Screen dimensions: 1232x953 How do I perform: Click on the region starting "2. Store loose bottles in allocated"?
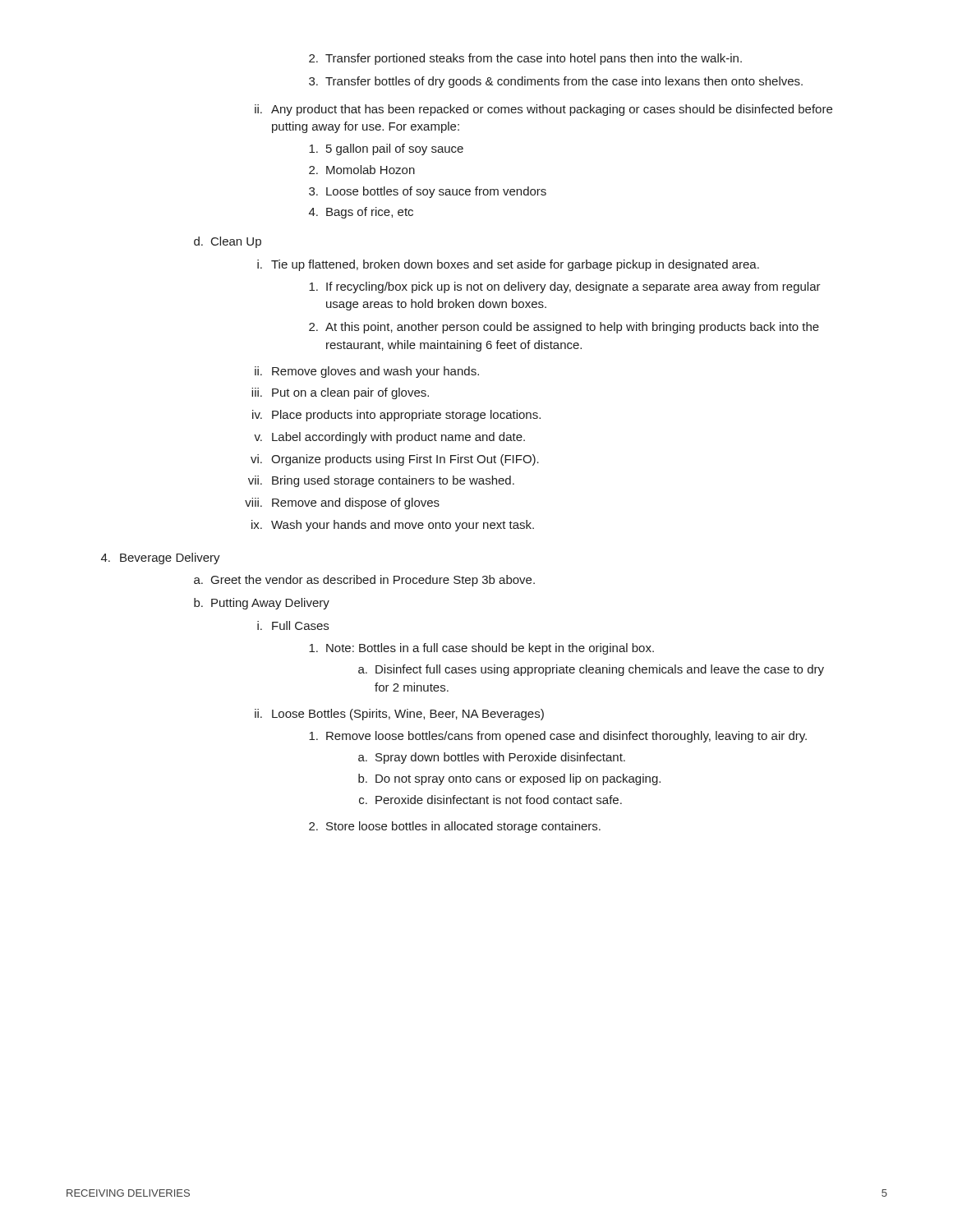(567, 826)
